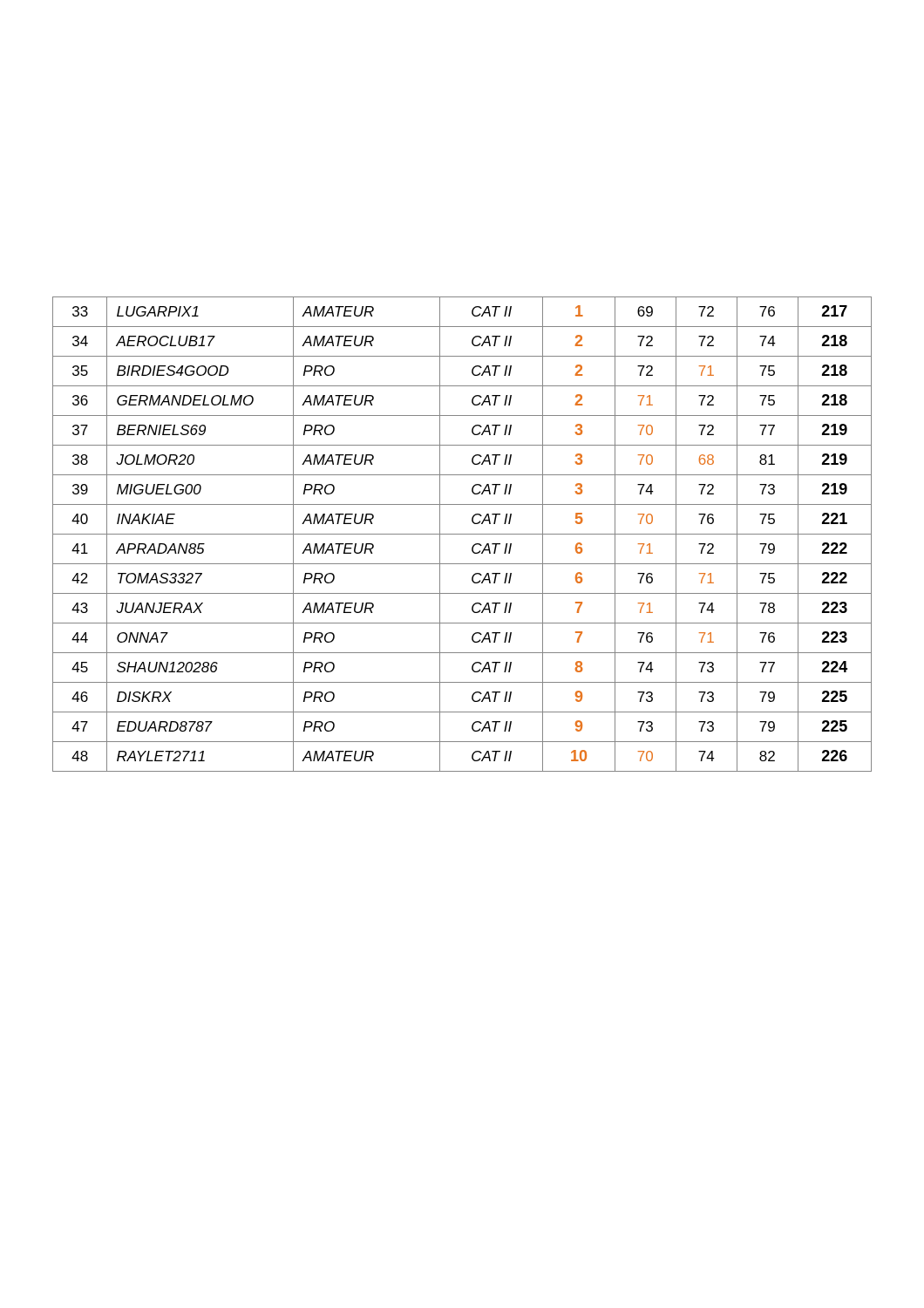Find the table that mentions "CAT II"

(x=462, y=534)
